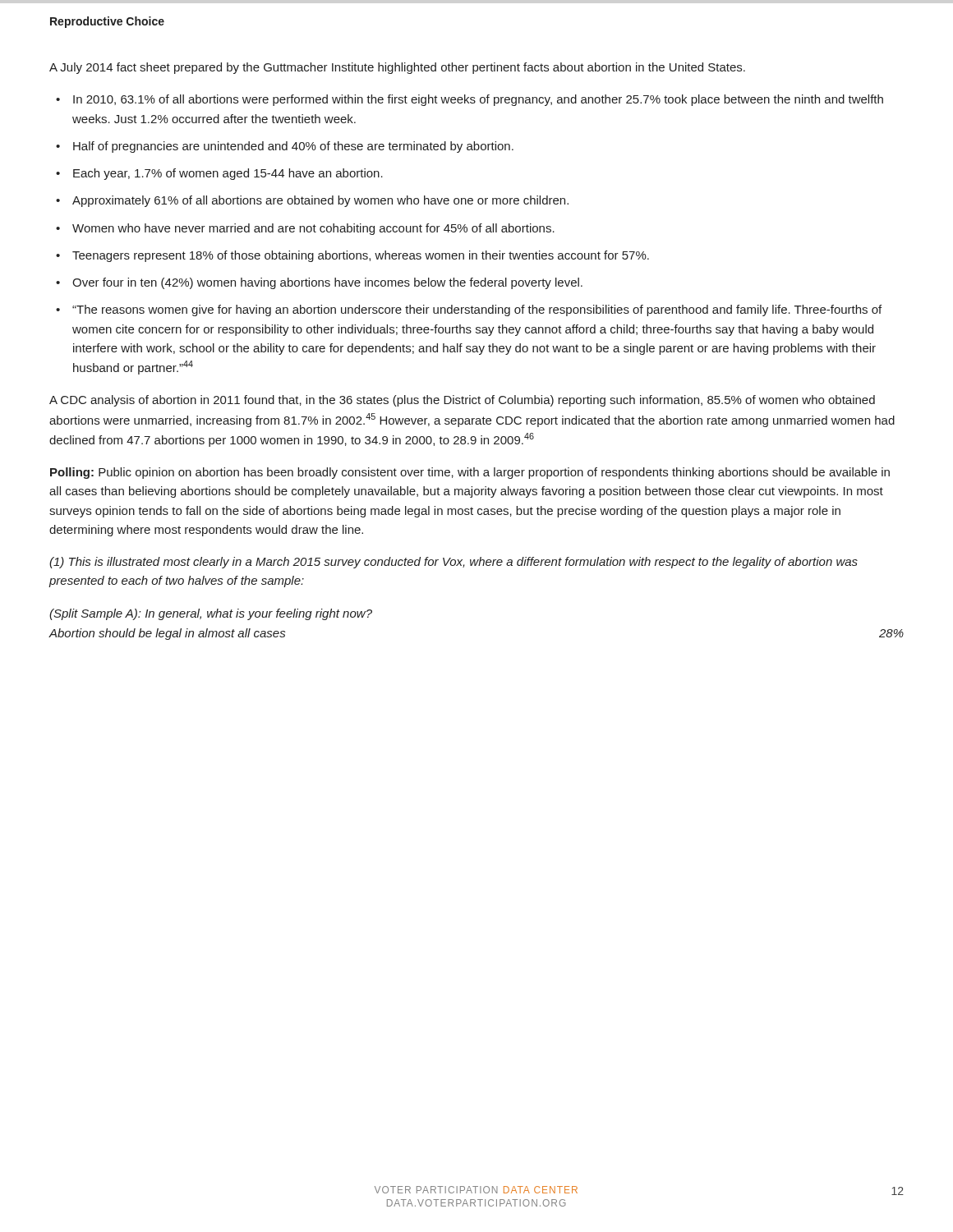
Task: Click the passage that begins "(Split Sample A): In general, what is your"
Action: 211,614
